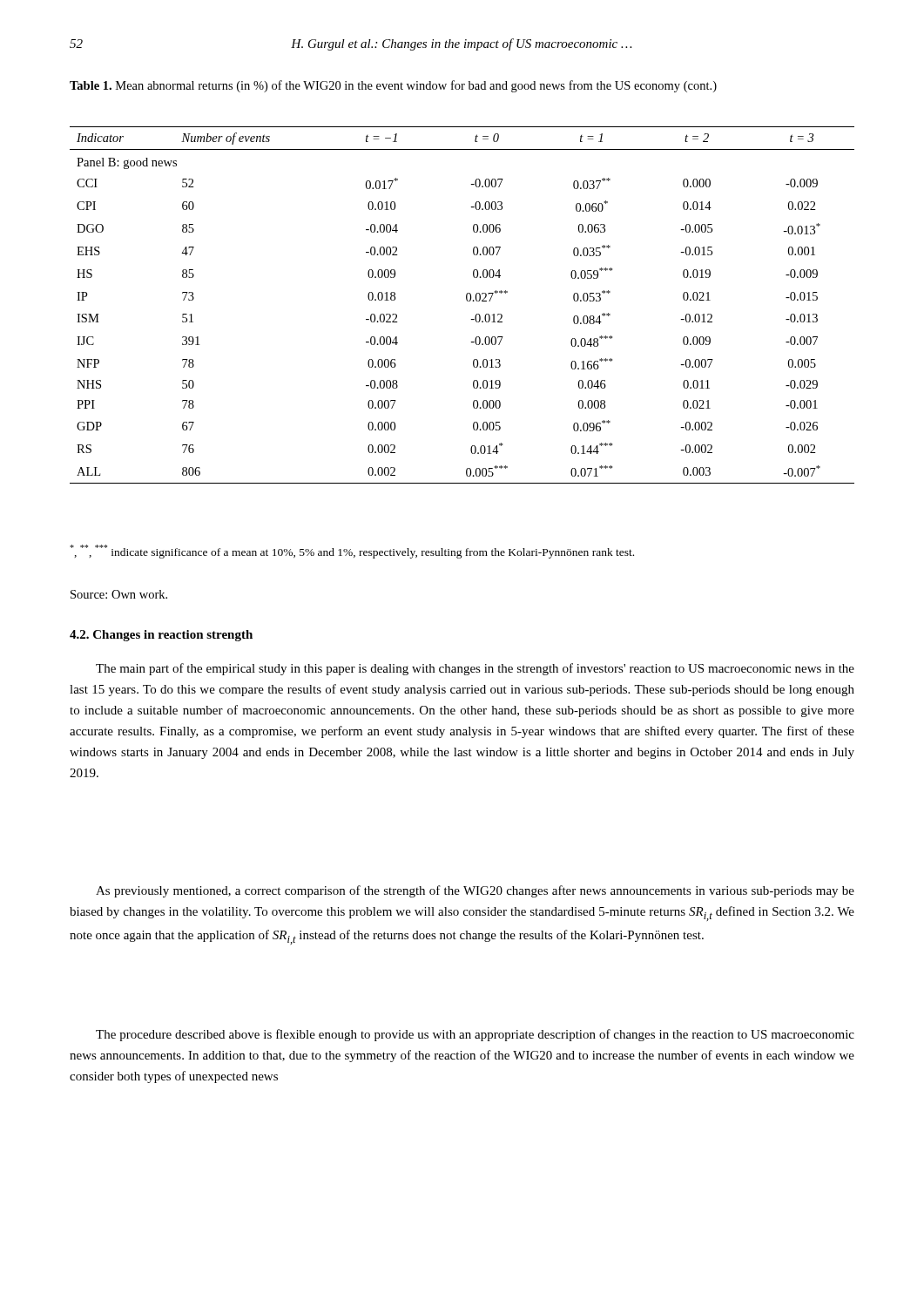924x1307 pixels.
Task: Navigate to the block starting "As previously mentioned, a correct comparison of the"
Action: 462,914
